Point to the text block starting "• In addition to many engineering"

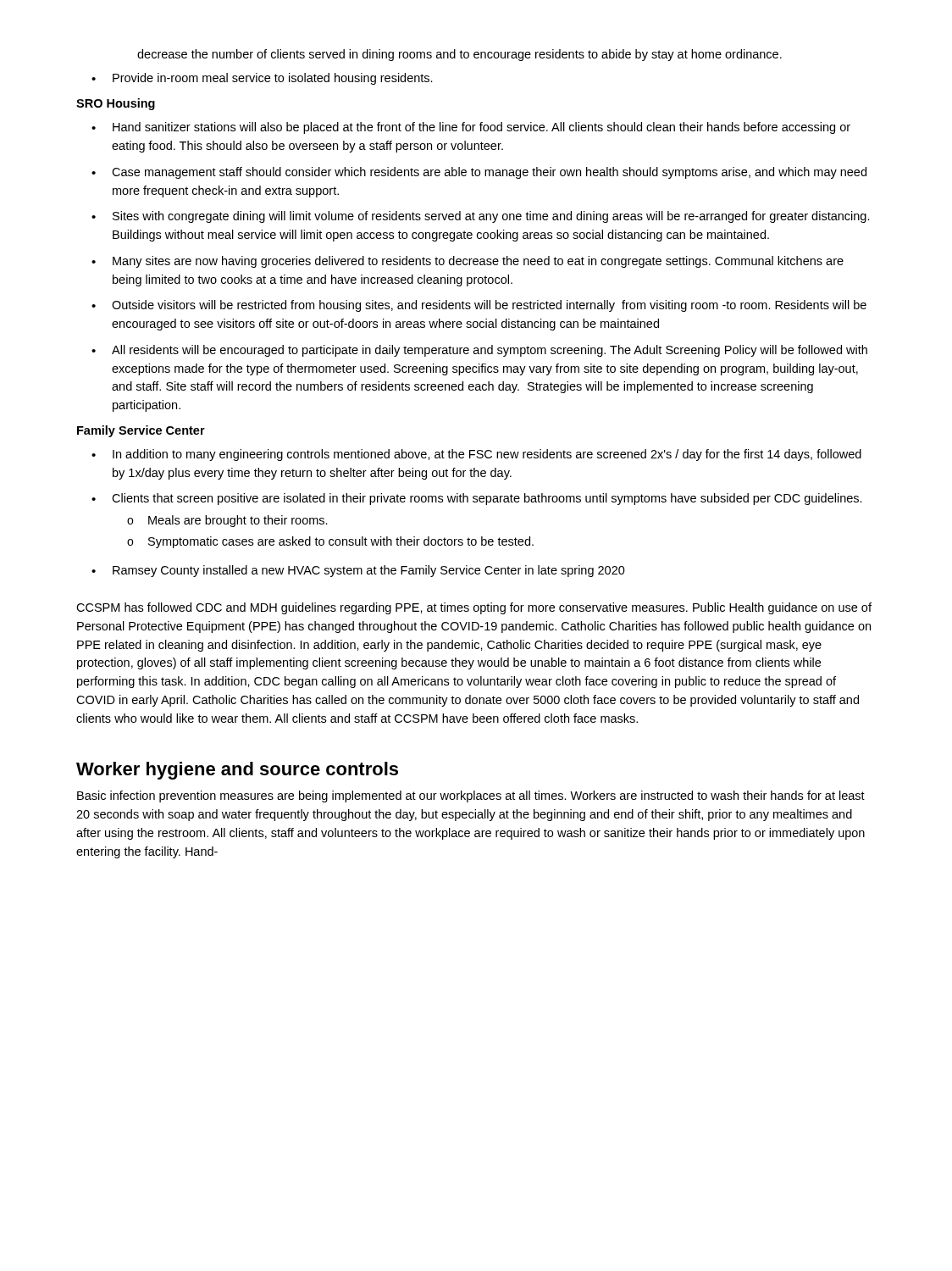pyautogui.click(x=484, y=464)
